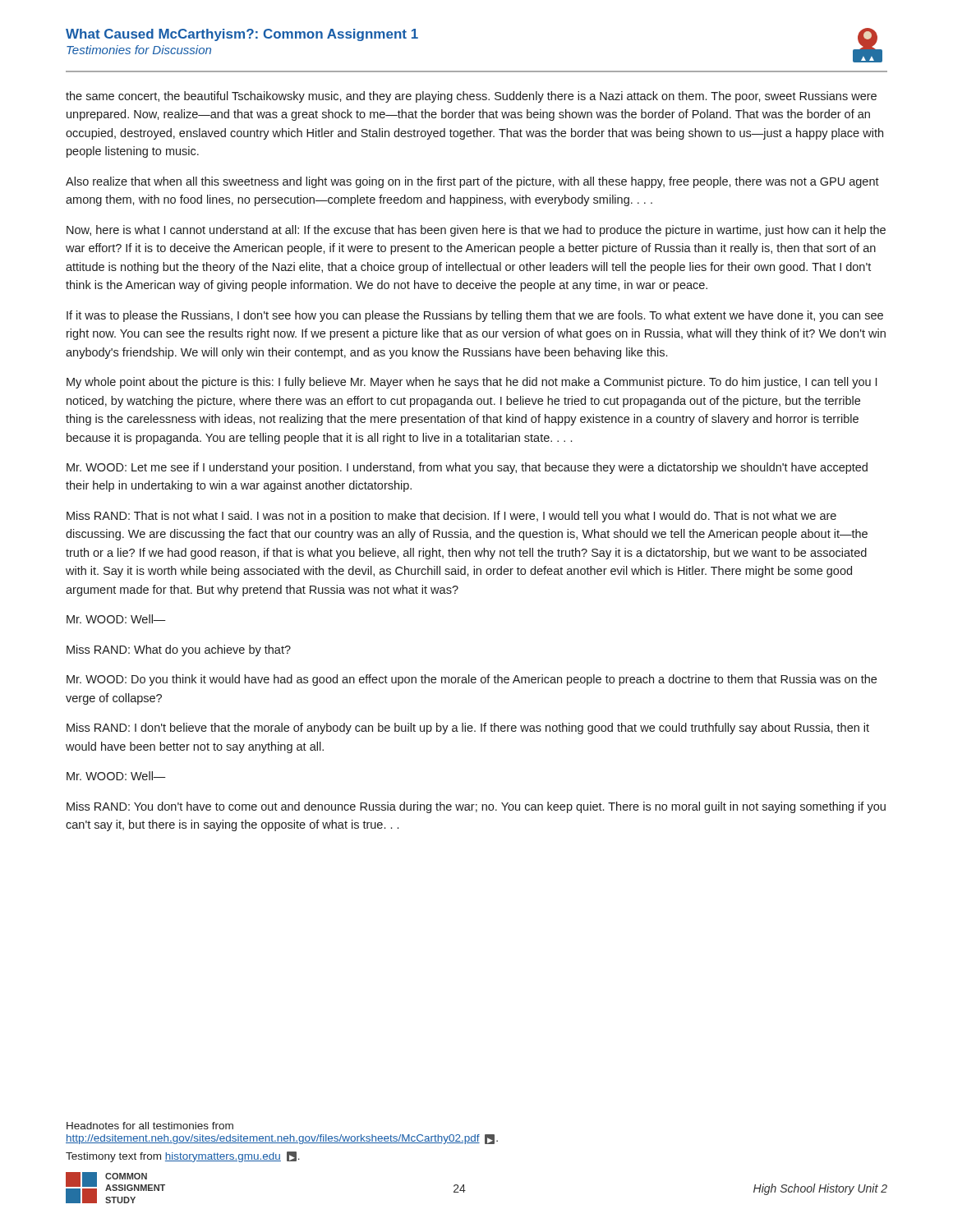Select the block starting "My whole point about"

(472, 410)
